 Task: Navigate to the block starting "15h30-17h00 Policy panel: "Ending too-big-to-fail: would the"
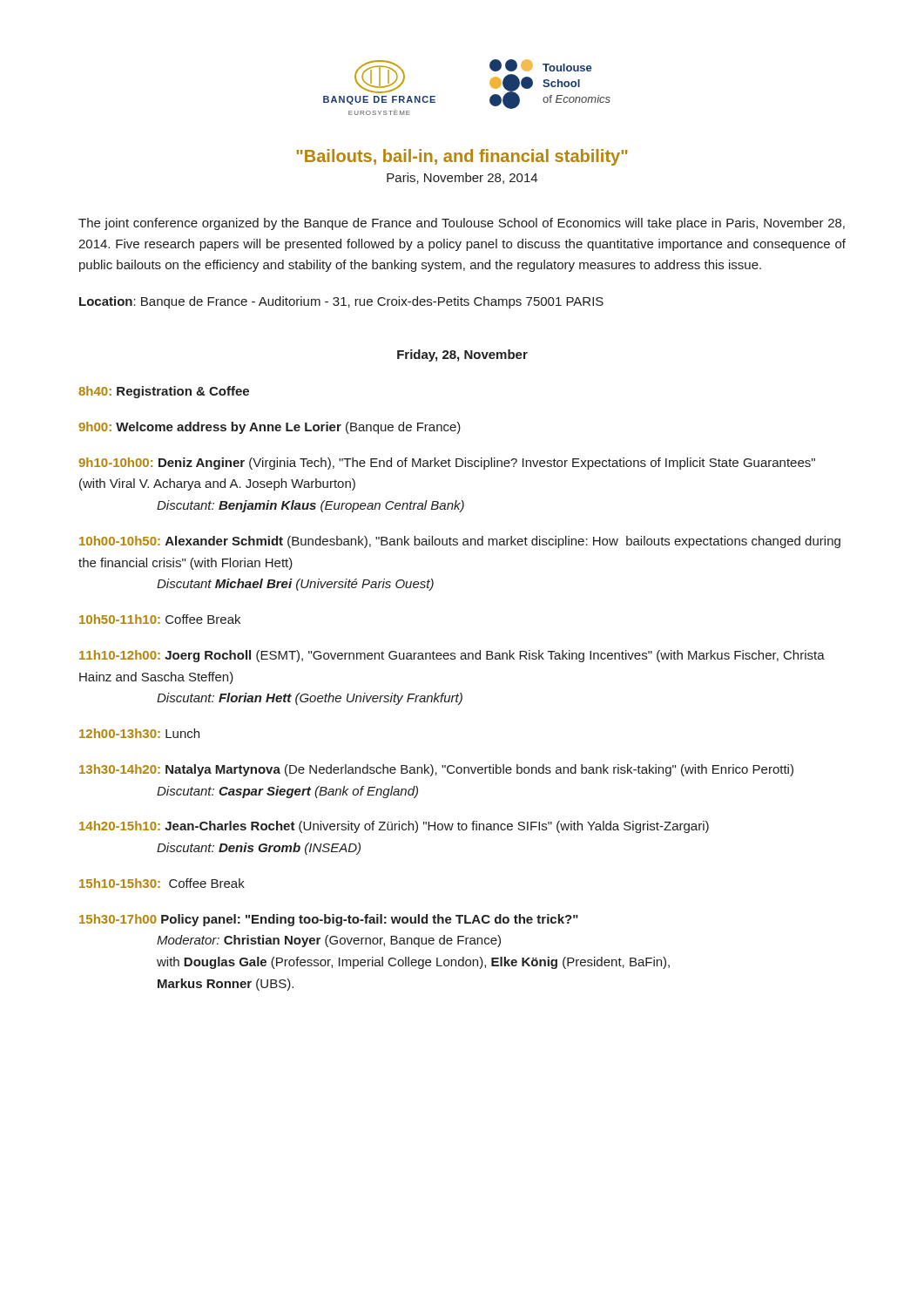pyautogui.click(x=375, y=951)
